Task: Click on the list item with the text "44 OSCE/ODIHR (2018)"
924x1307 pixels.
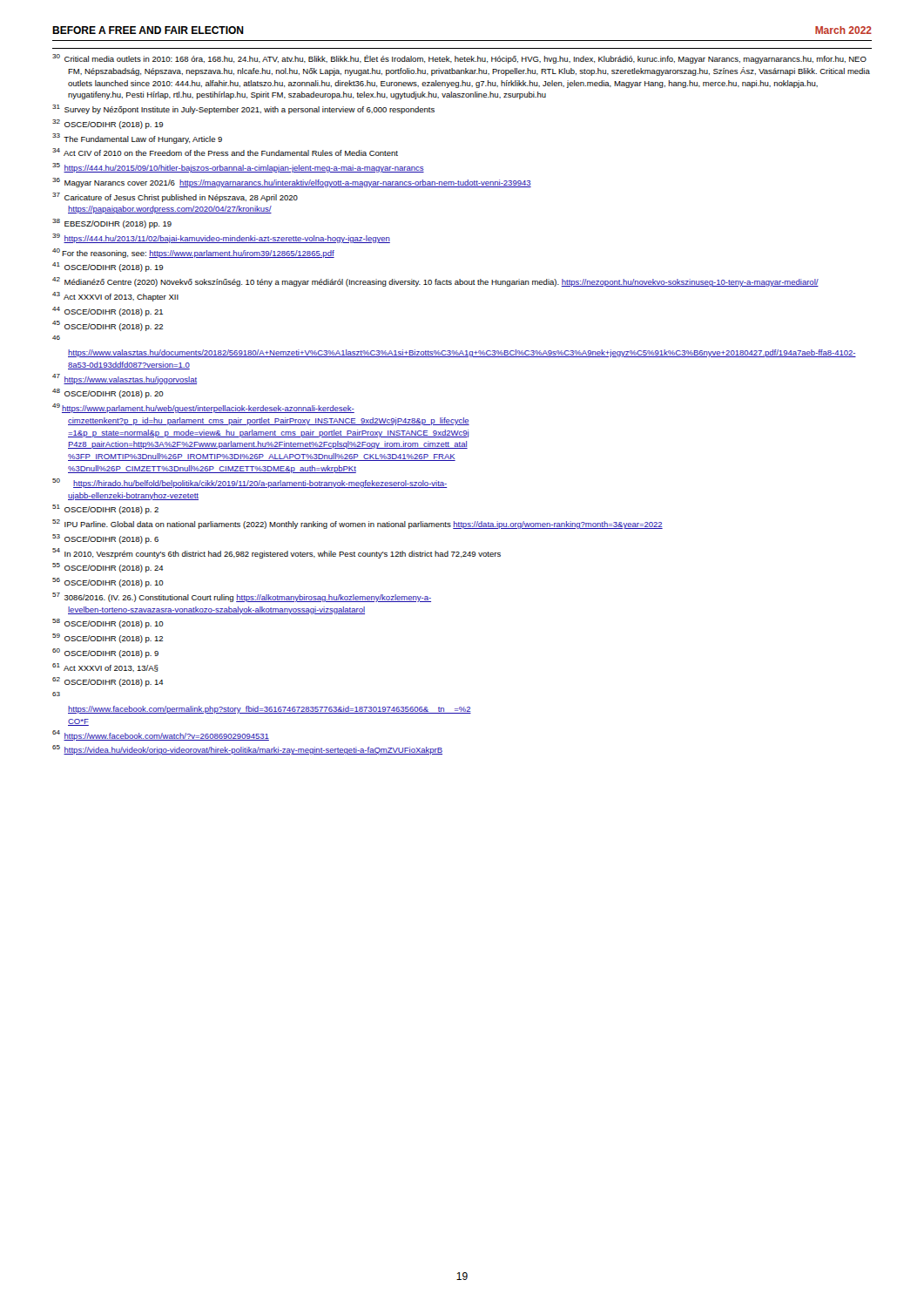Action: tap(108, 311)
